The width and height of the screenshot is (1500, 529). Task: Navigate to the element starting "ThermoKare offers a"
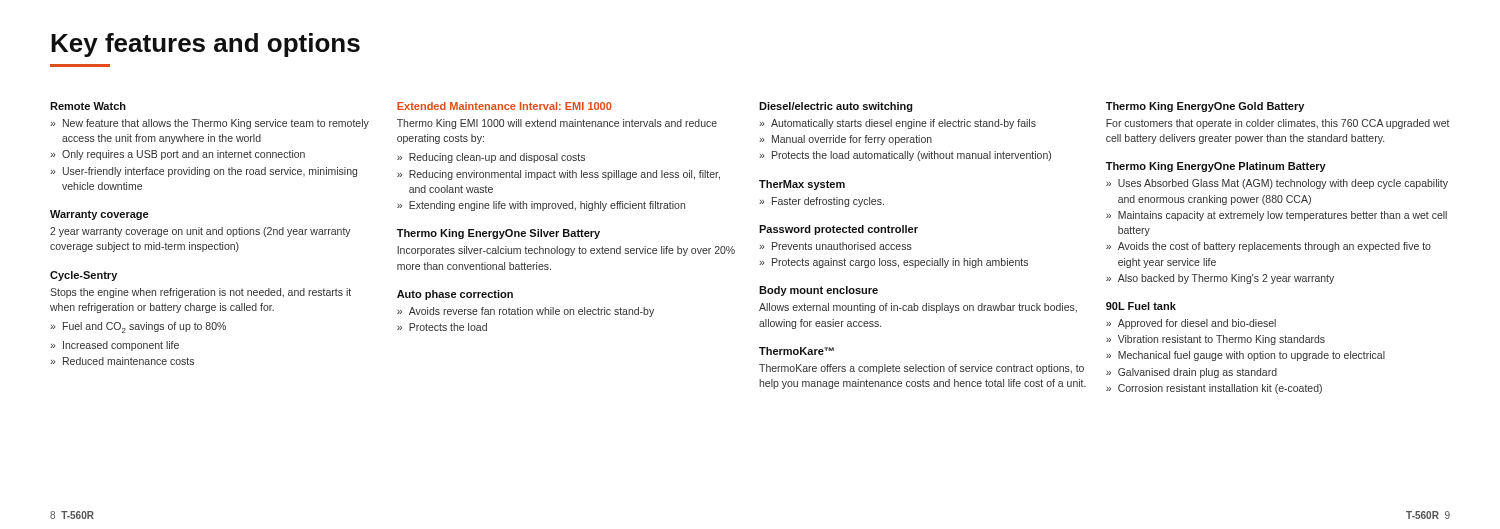[923, 375]
